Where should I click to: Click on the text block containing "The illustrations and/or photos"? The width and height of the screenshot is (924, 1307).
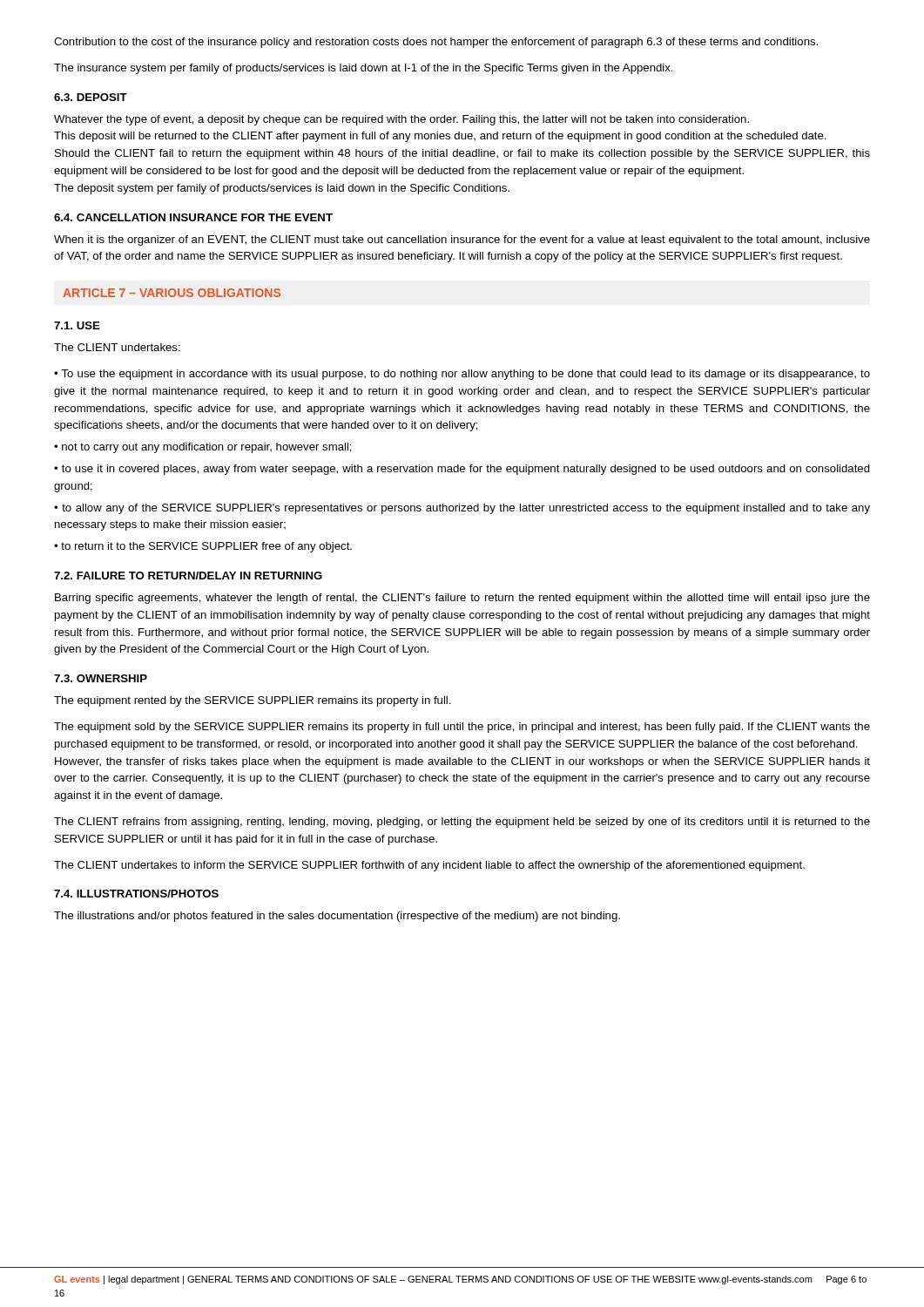337,916
